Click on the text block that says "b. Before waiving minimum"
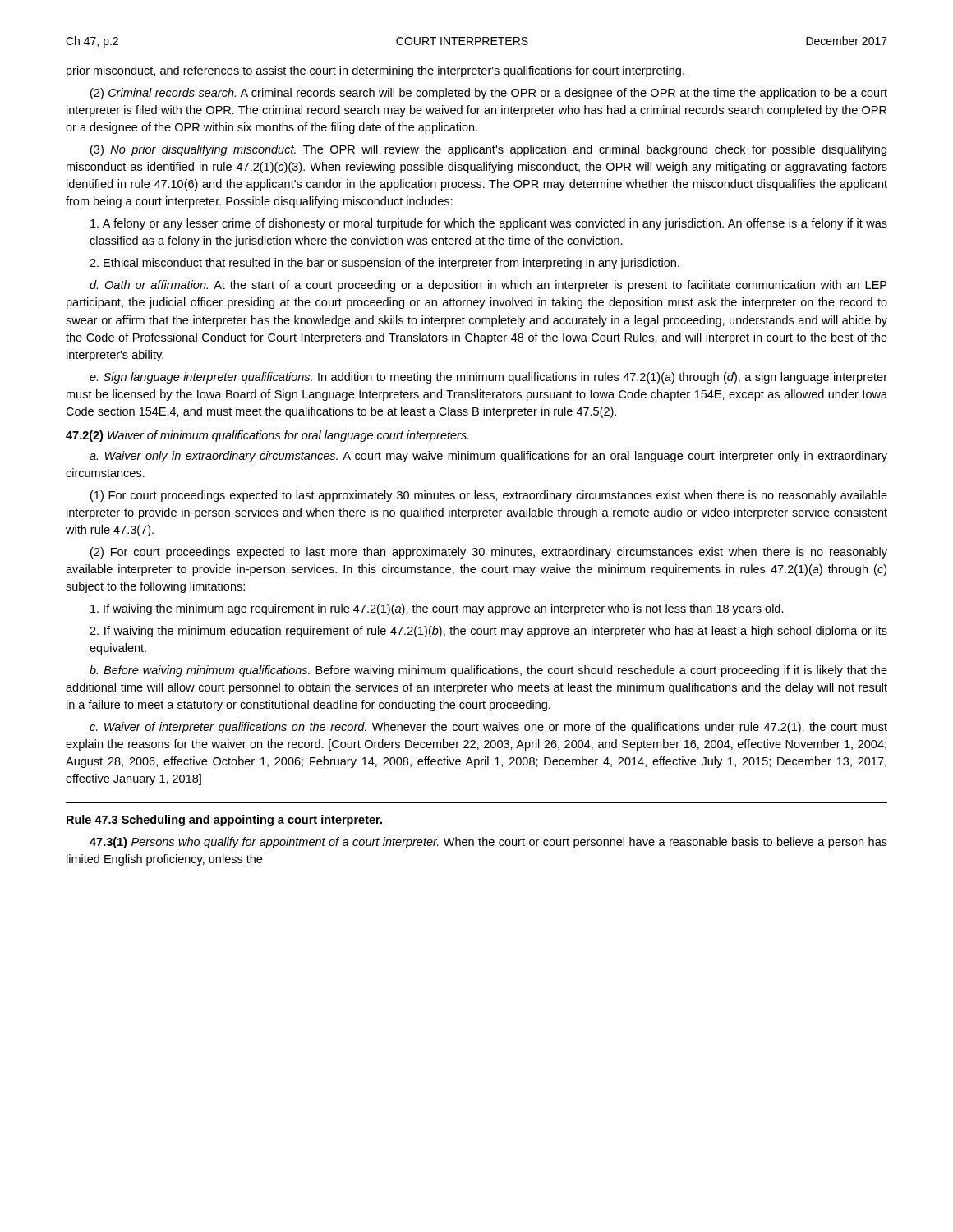953x1232 pixels. click(x=476, y=688)
